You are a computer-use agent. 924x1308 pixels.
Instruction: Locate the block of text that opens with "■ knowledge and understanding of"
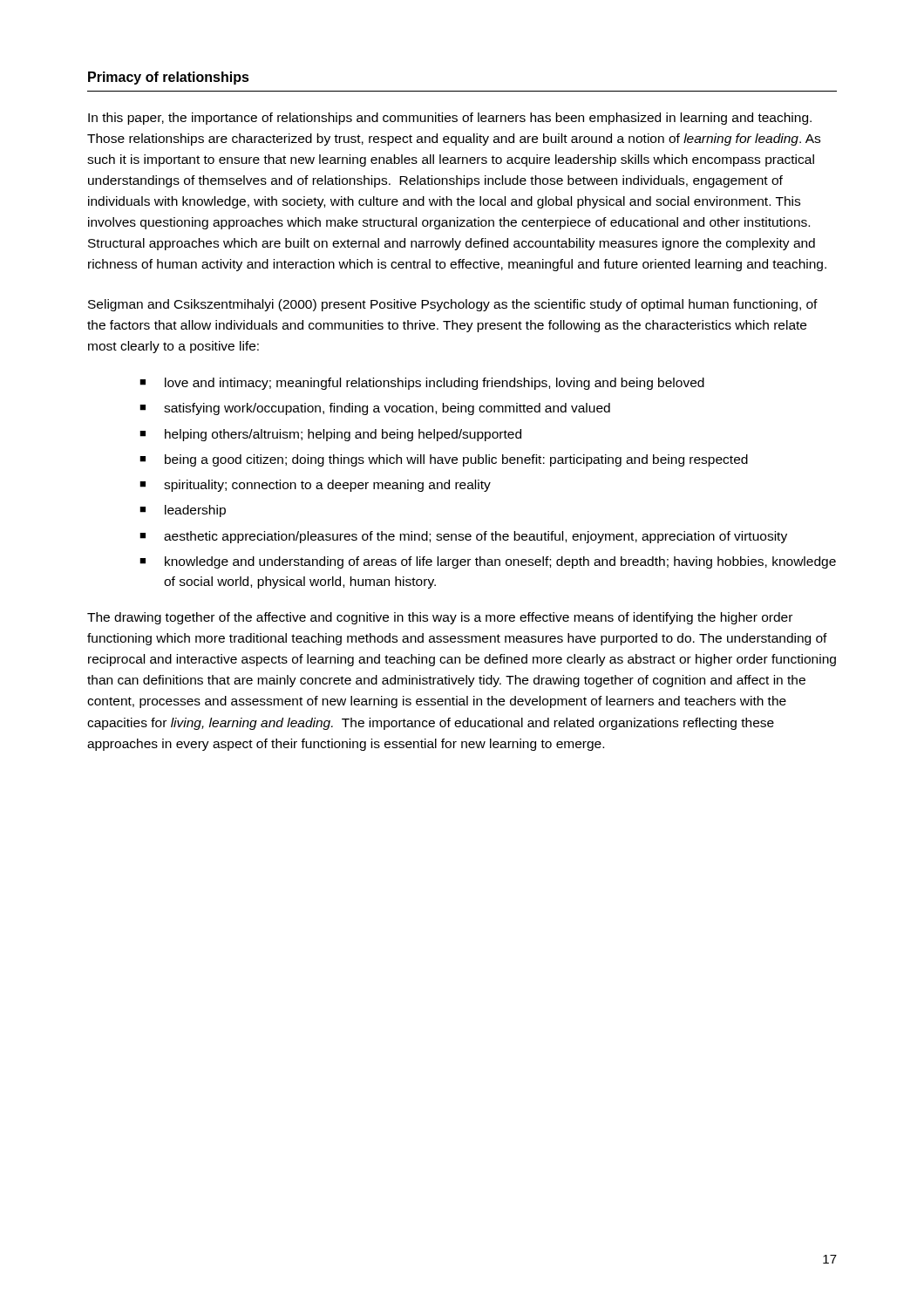(488, 571)
